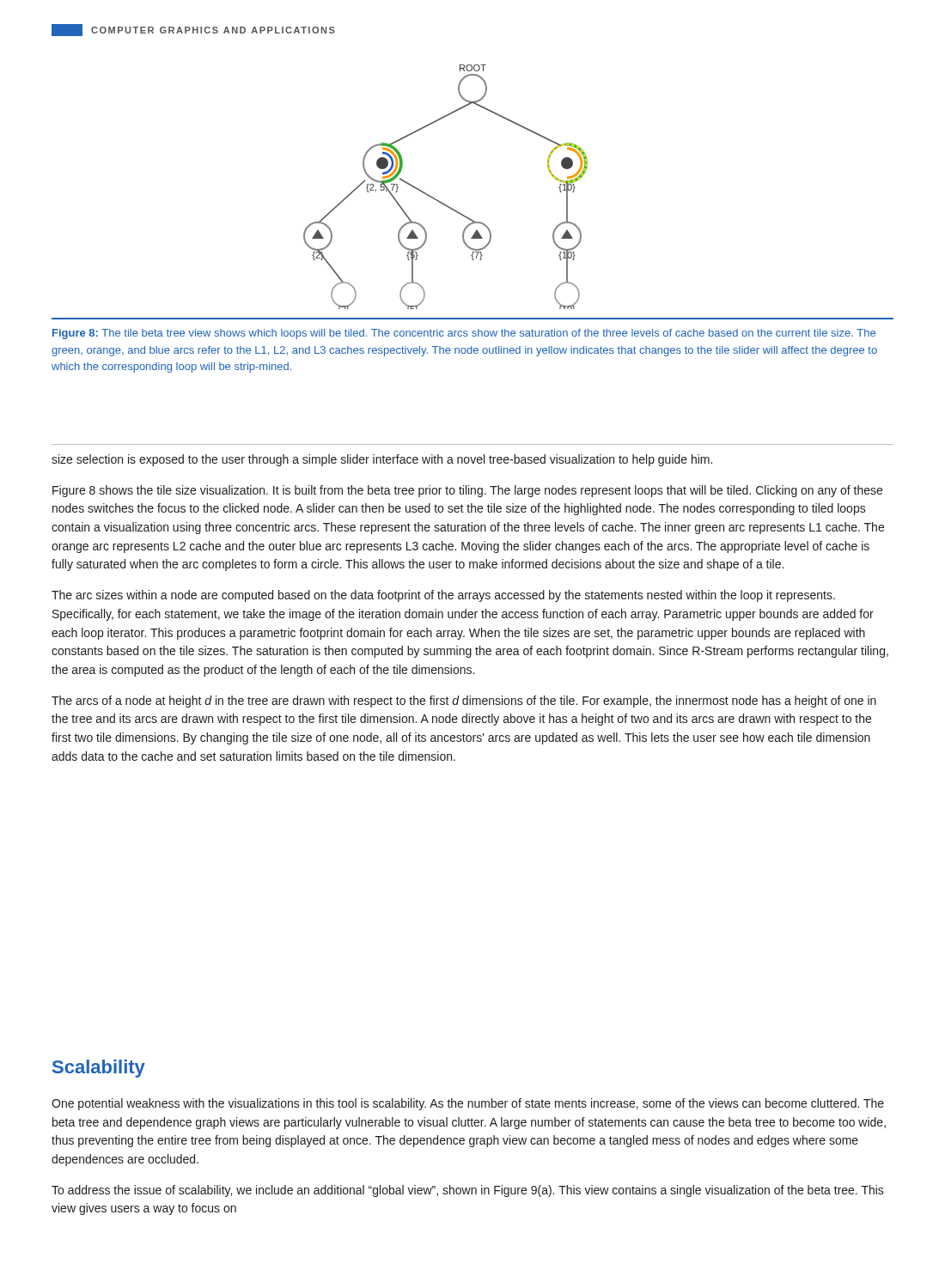Point to the caption beginning "Figure 8: The tile beta tree view"
The image size is (945, 1288).
[464, 349]
